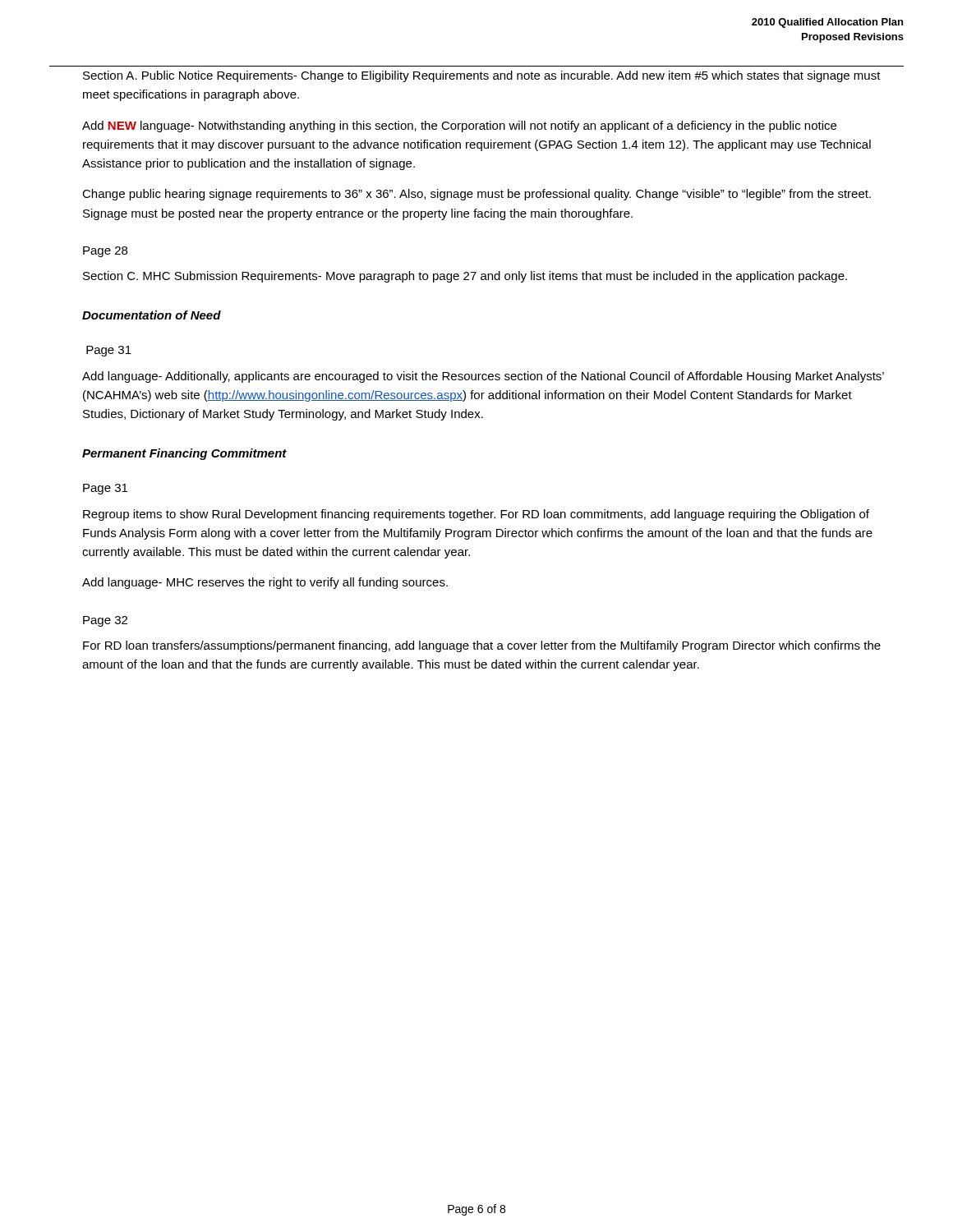Screen dimensions: 1232x953
Task: Point to the text block starting "Page 32"
Action: point(105,619)
